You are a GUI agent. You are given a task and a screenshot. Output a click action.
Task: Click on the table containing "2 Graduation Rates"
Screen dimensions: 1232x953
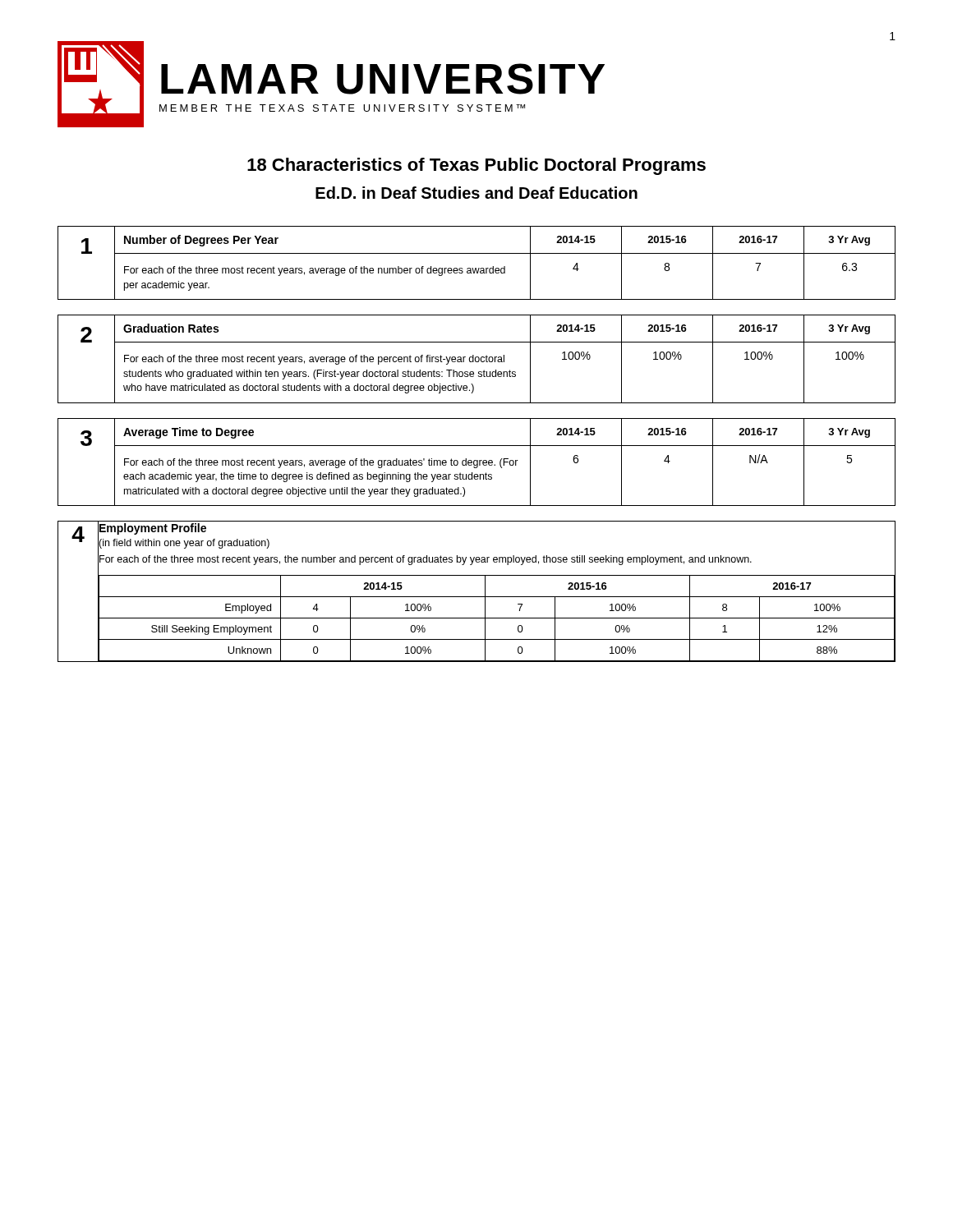(x=476, y=359)
